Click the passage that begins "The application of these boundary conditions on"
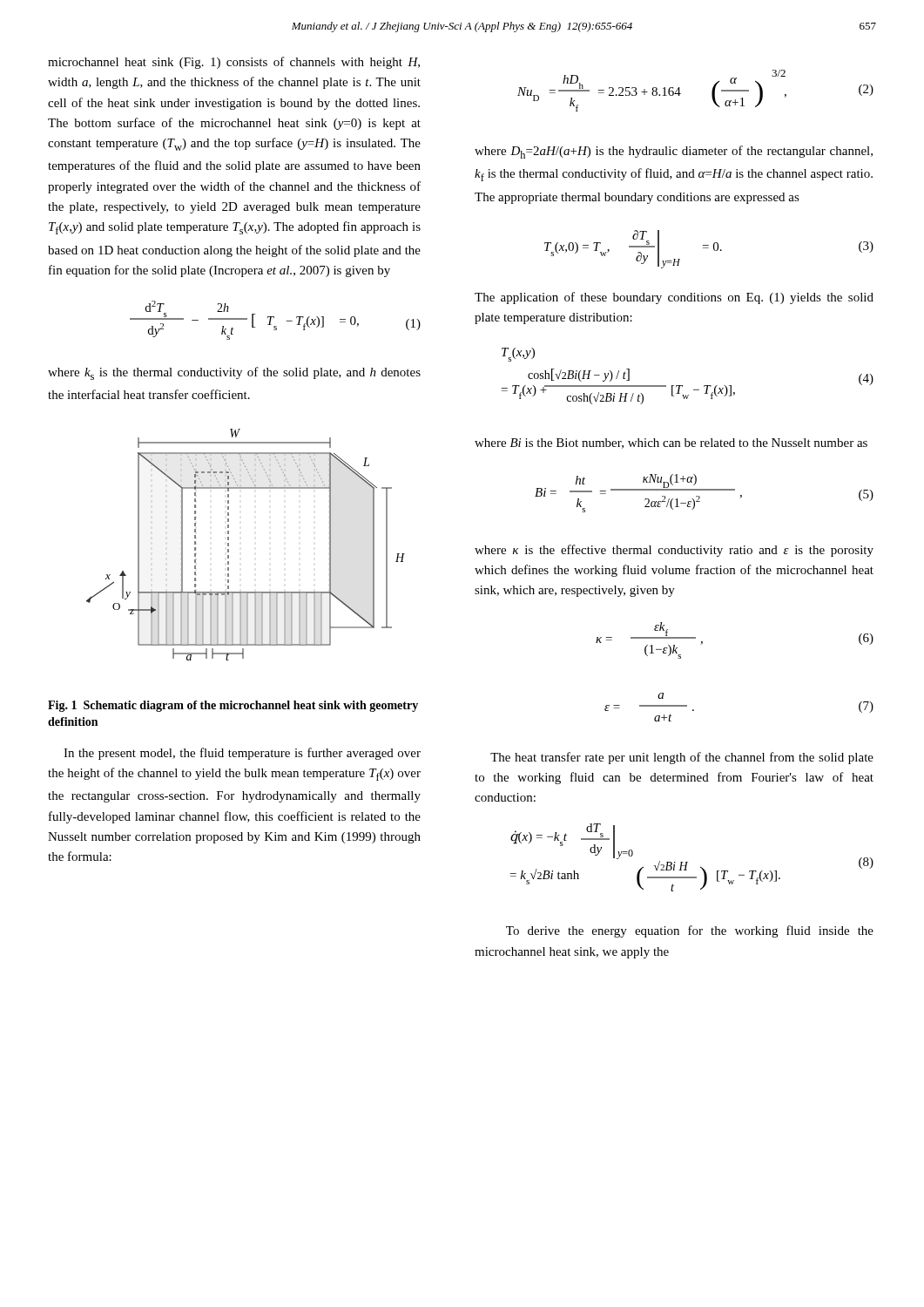Viewport: 924px width, 1307px height. tap(674, 307)
